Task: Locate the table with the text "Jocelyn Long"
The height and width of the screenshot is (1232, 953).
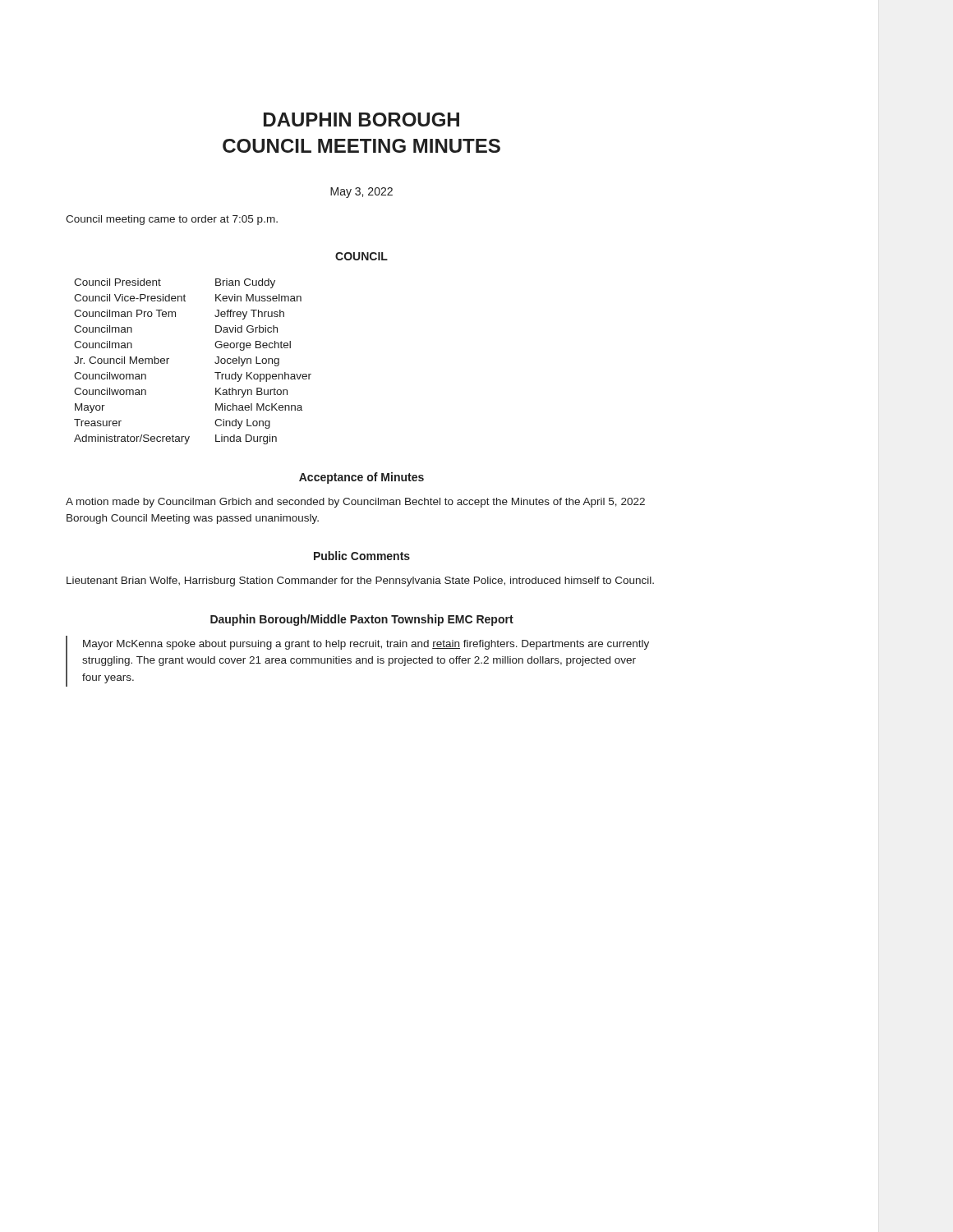Action: click(x=366, y=360)
